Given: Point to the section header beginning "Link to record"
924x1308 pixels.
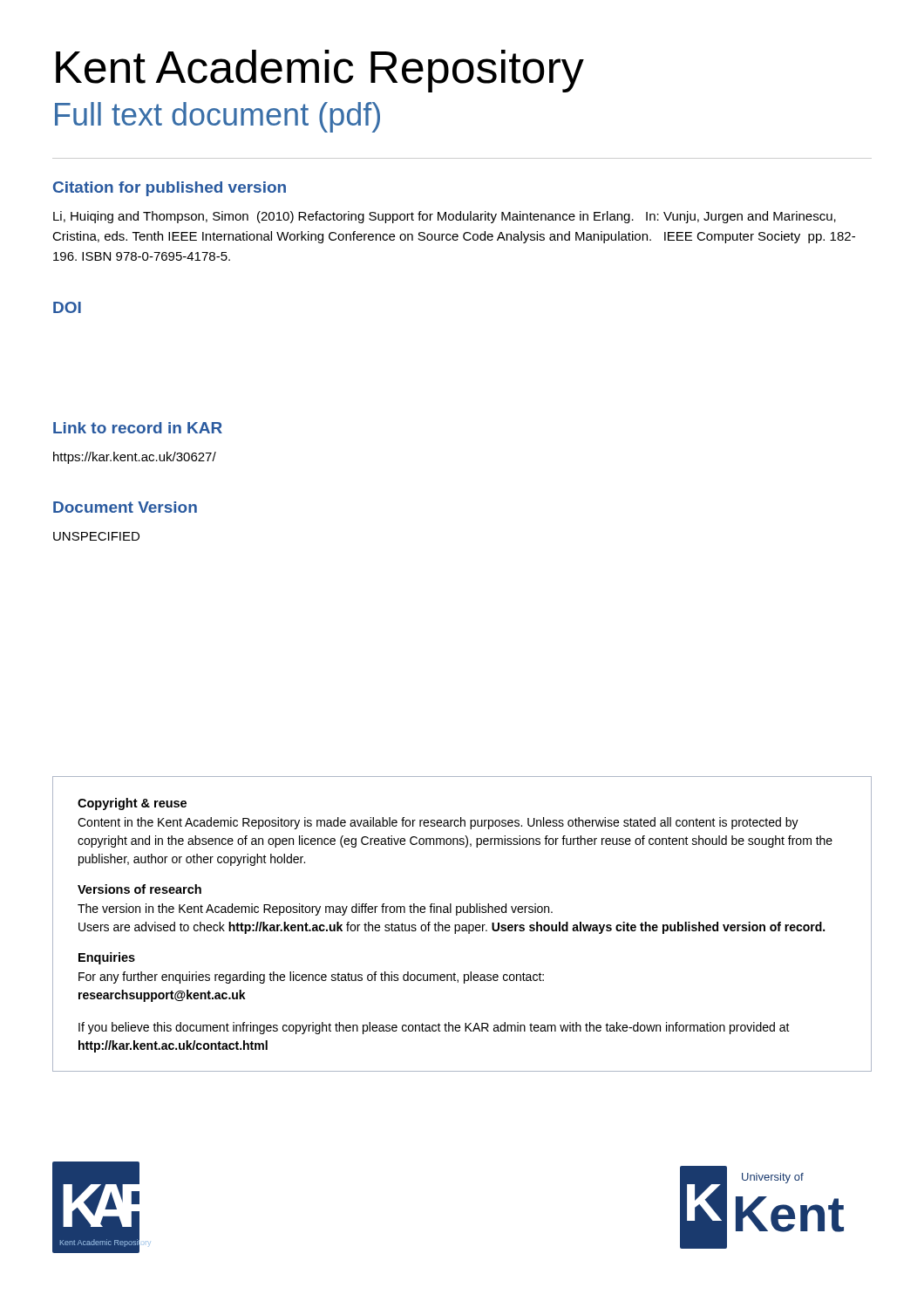Looking at the screenshot, I should point(137,427).
